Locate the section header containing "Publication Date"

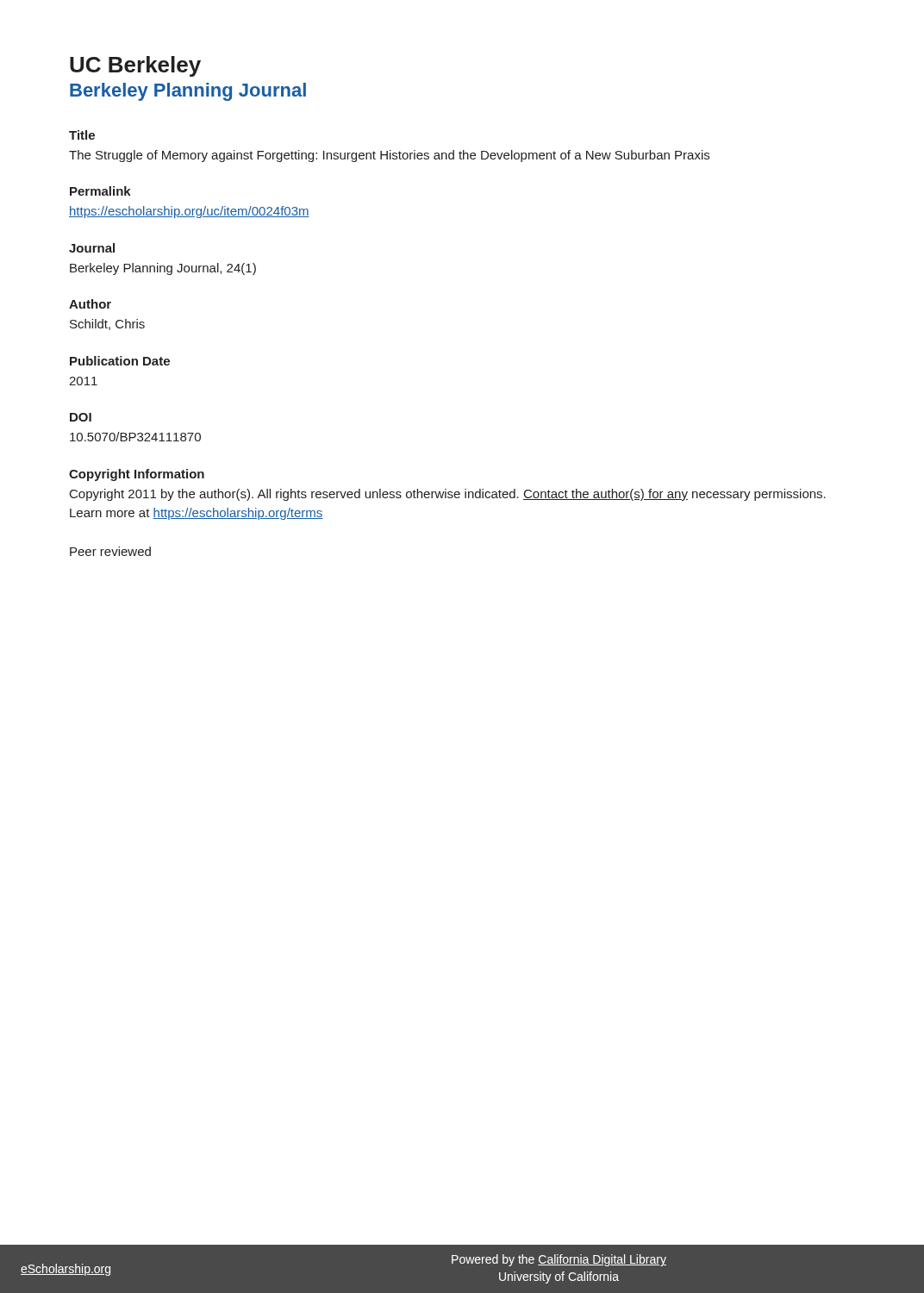(x=120, y=361)
